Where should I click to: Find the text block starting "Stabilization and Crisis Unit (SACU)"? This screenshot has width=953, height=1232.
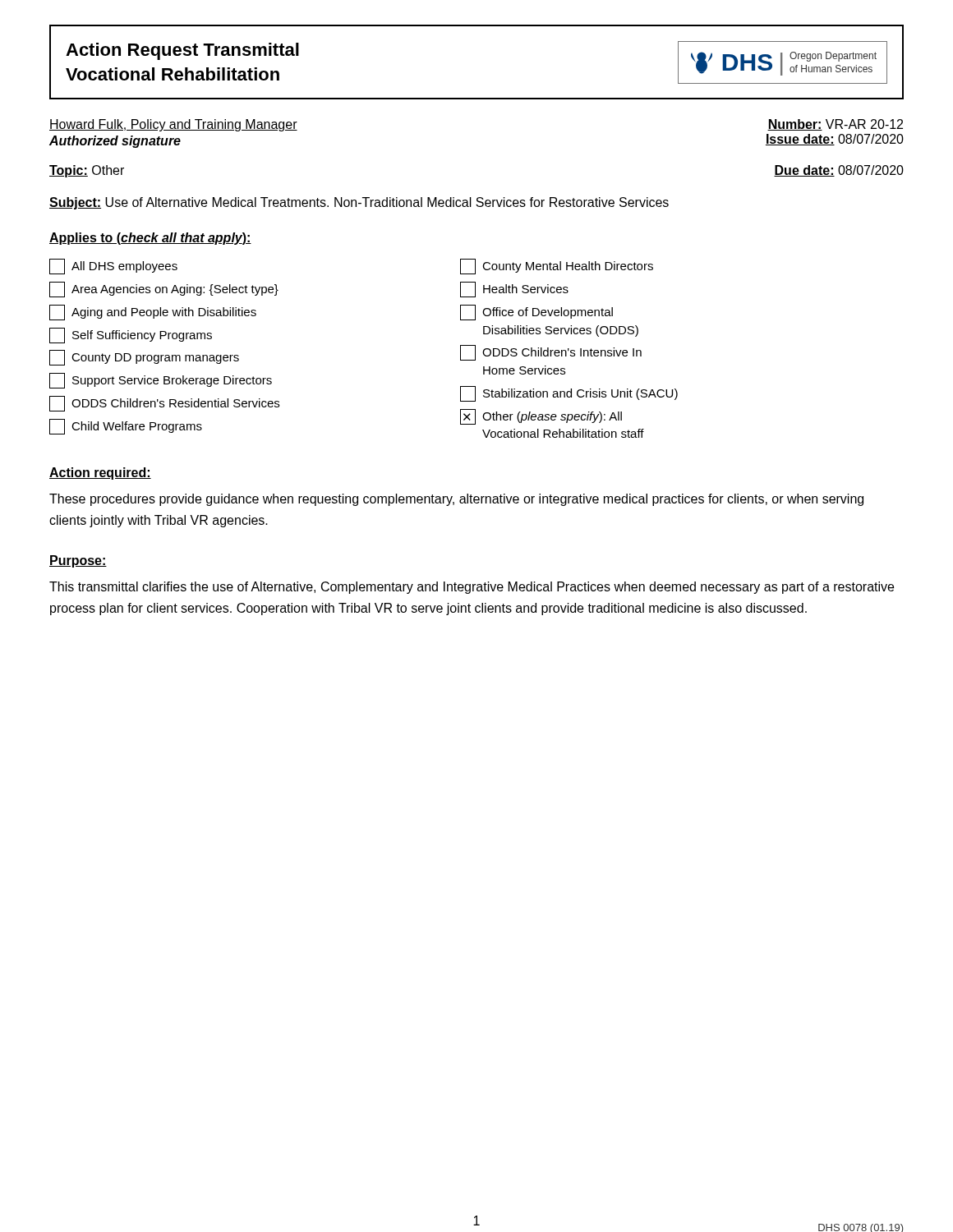pos(682,393)
